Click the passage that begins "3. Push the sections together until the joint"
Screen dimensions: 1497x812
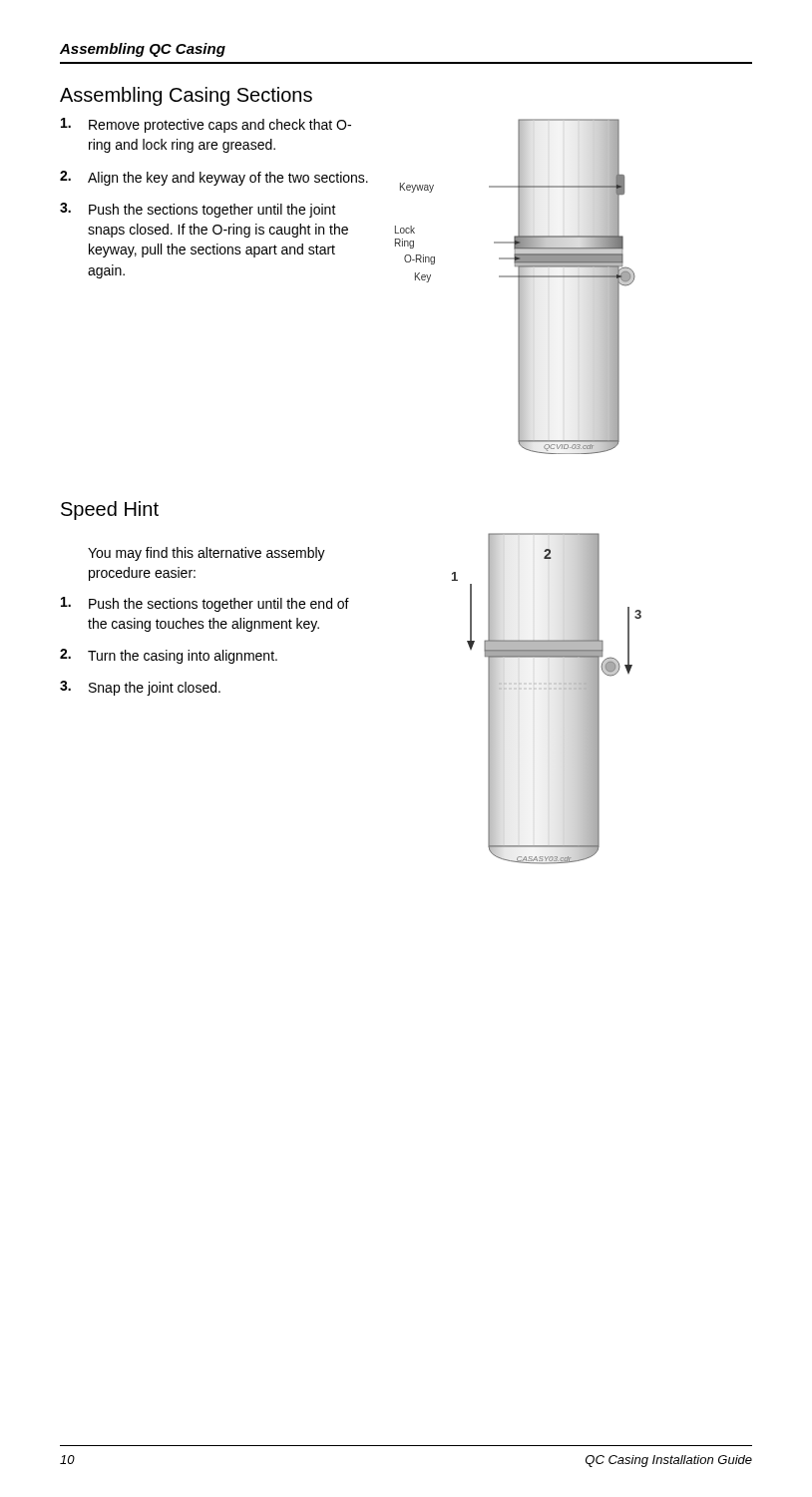(x=214, y=240)
